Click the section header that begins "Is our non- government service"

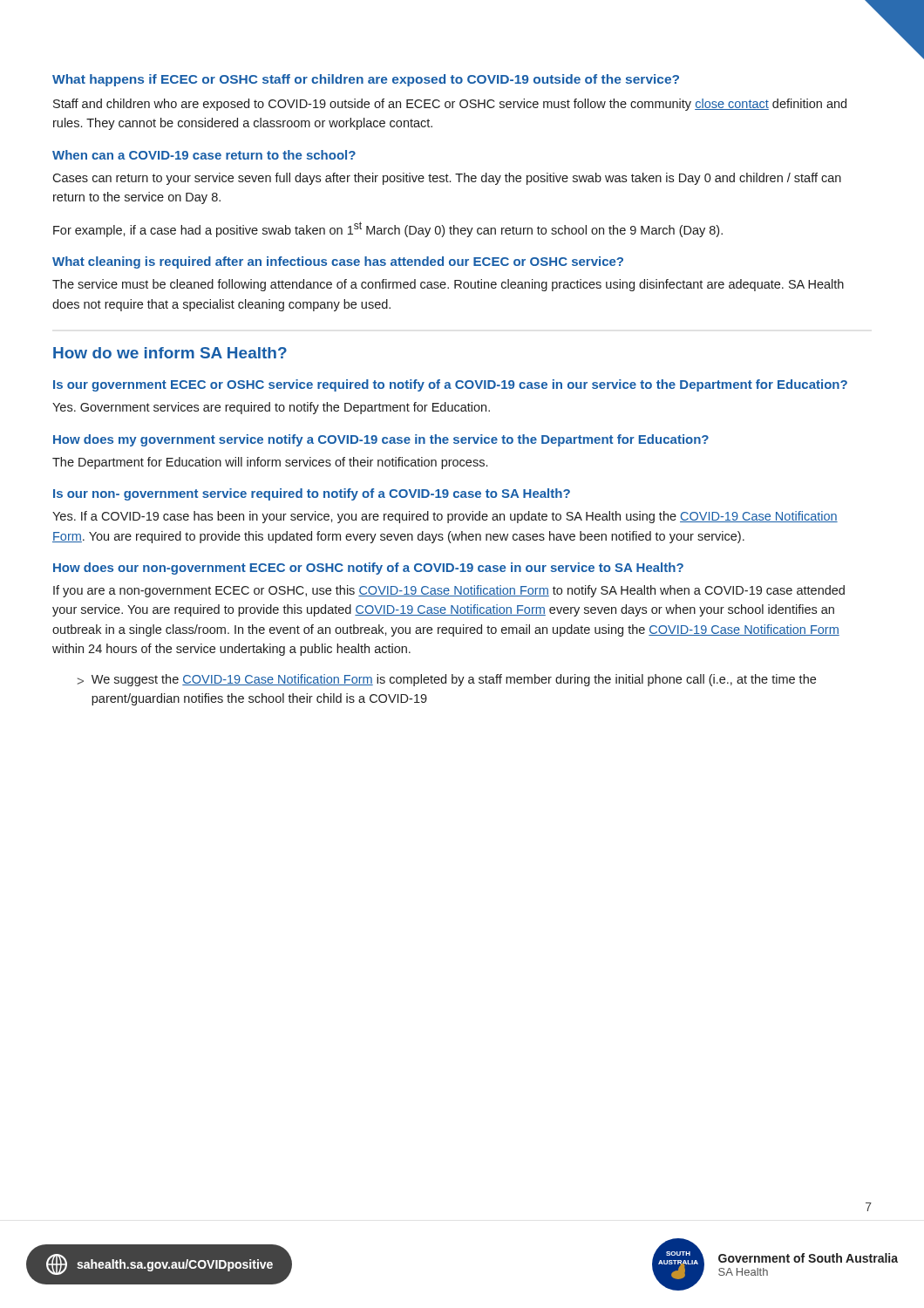pyautogui.click(x=311, y=493)
